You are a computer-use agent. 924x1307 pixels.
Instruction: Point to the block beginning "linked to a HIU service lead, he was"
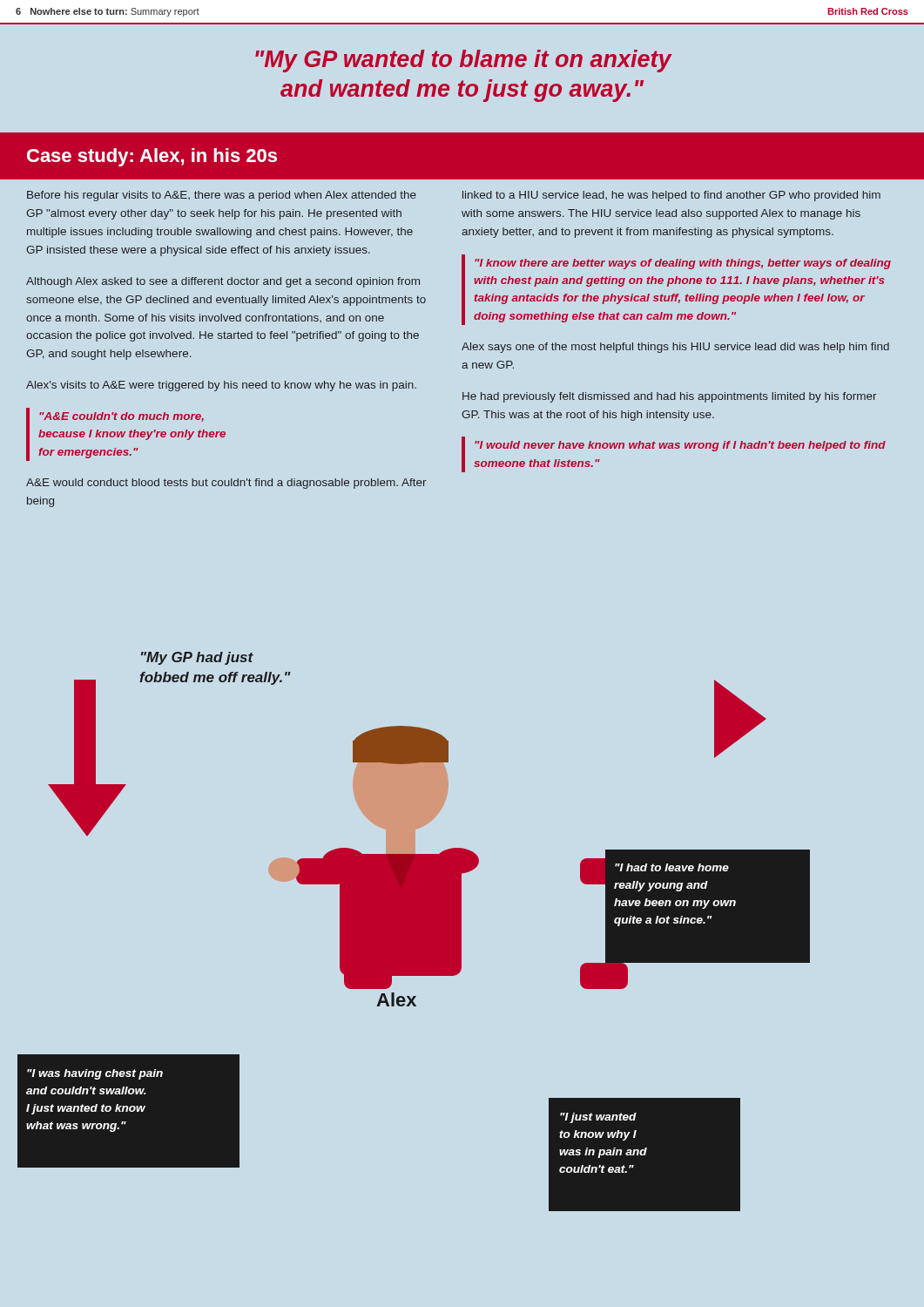671,213
